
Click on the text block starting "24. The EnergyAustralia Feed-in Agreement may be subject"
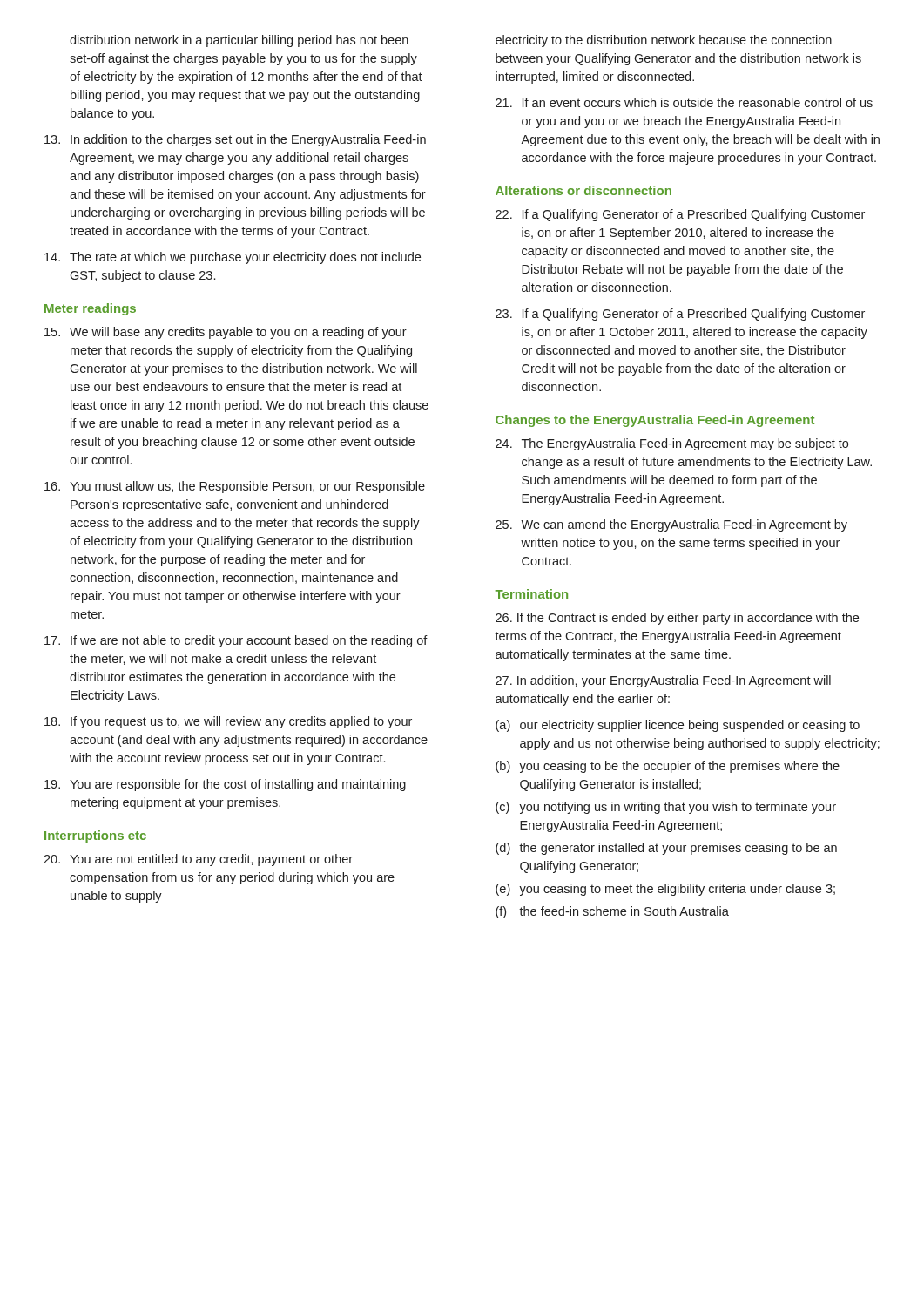688,471
